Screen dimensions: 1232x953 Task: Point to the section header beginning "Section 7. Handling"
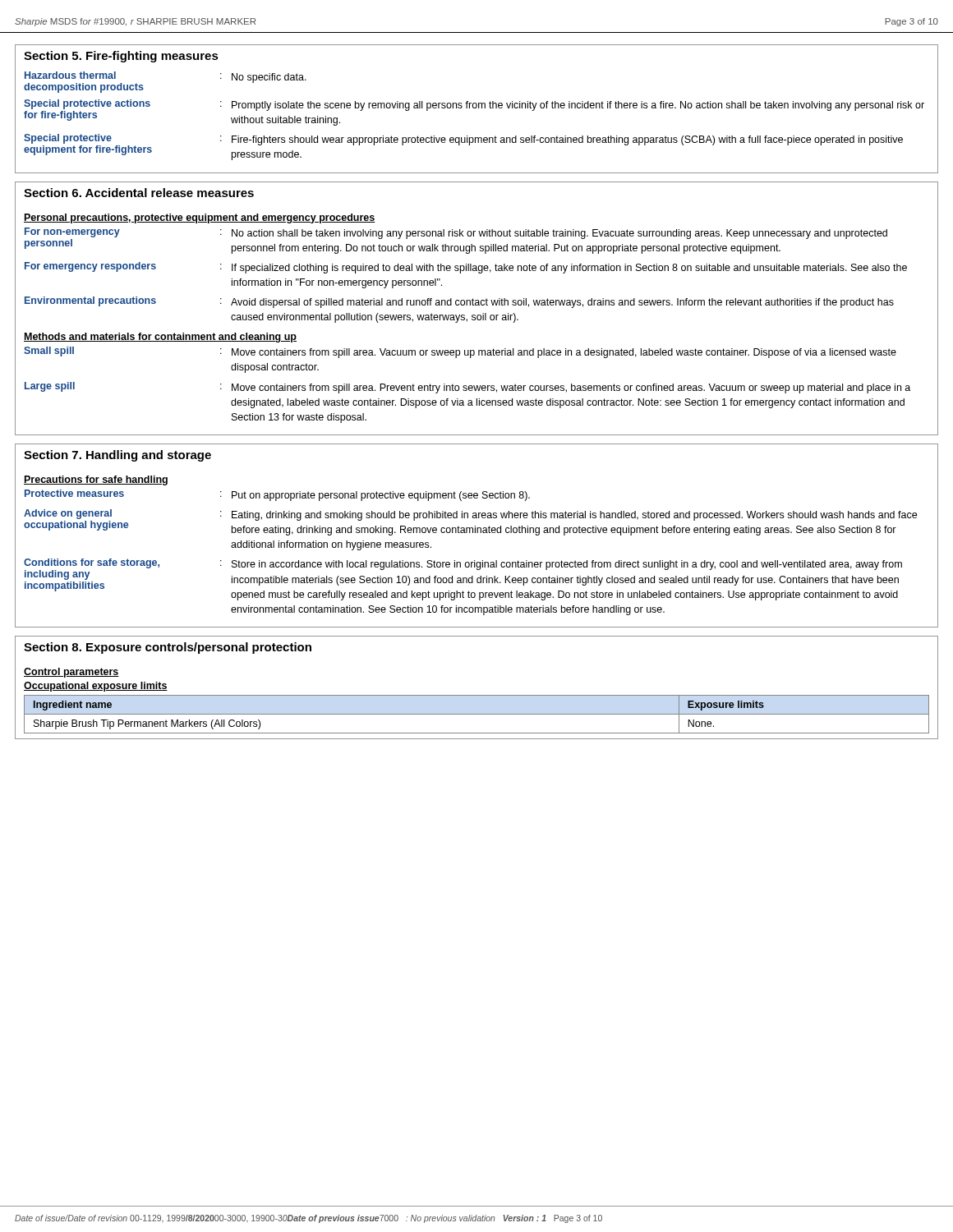tap(476, 454)
